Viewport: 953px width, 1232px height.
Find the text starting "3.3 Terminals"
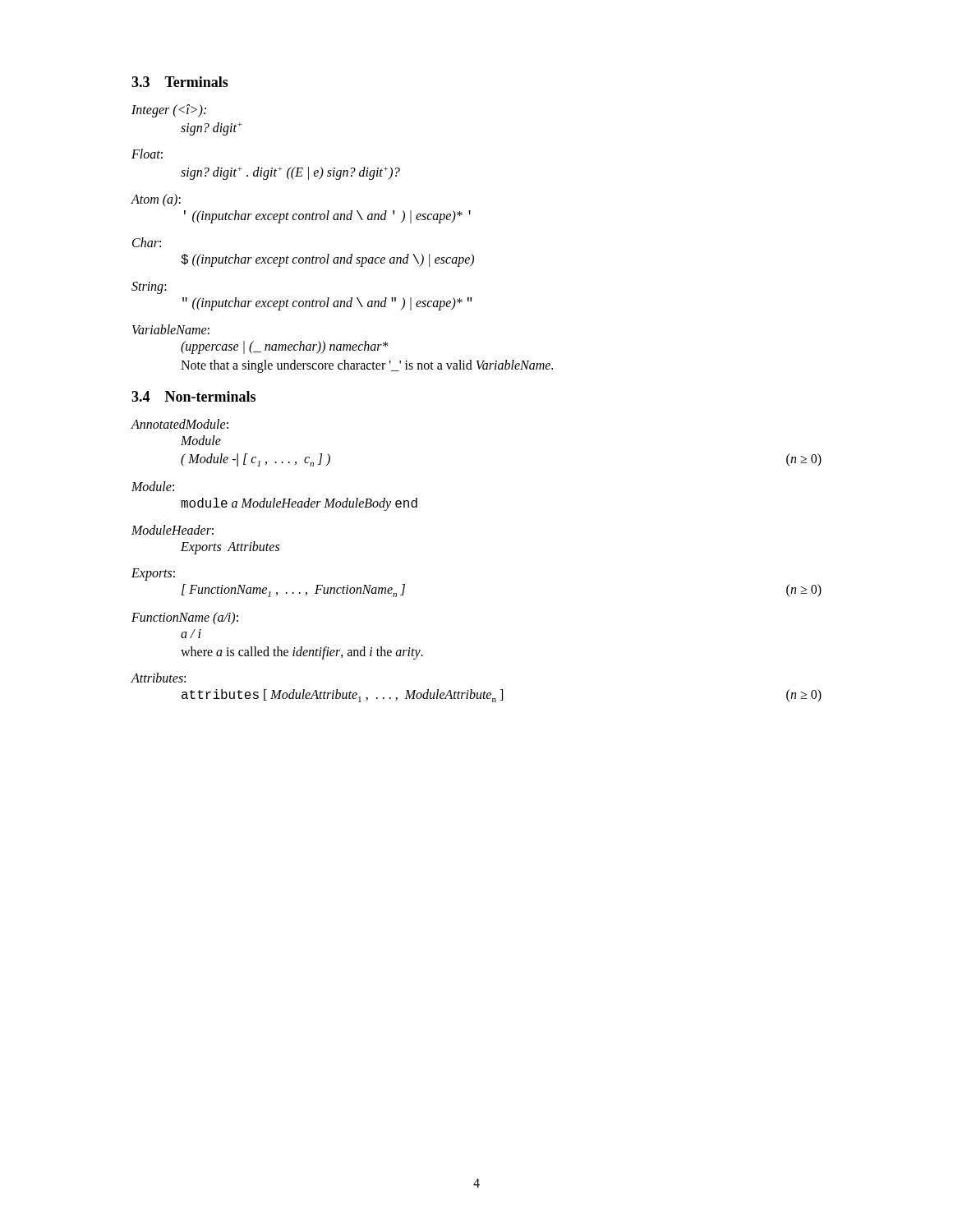tap(180, 83)
